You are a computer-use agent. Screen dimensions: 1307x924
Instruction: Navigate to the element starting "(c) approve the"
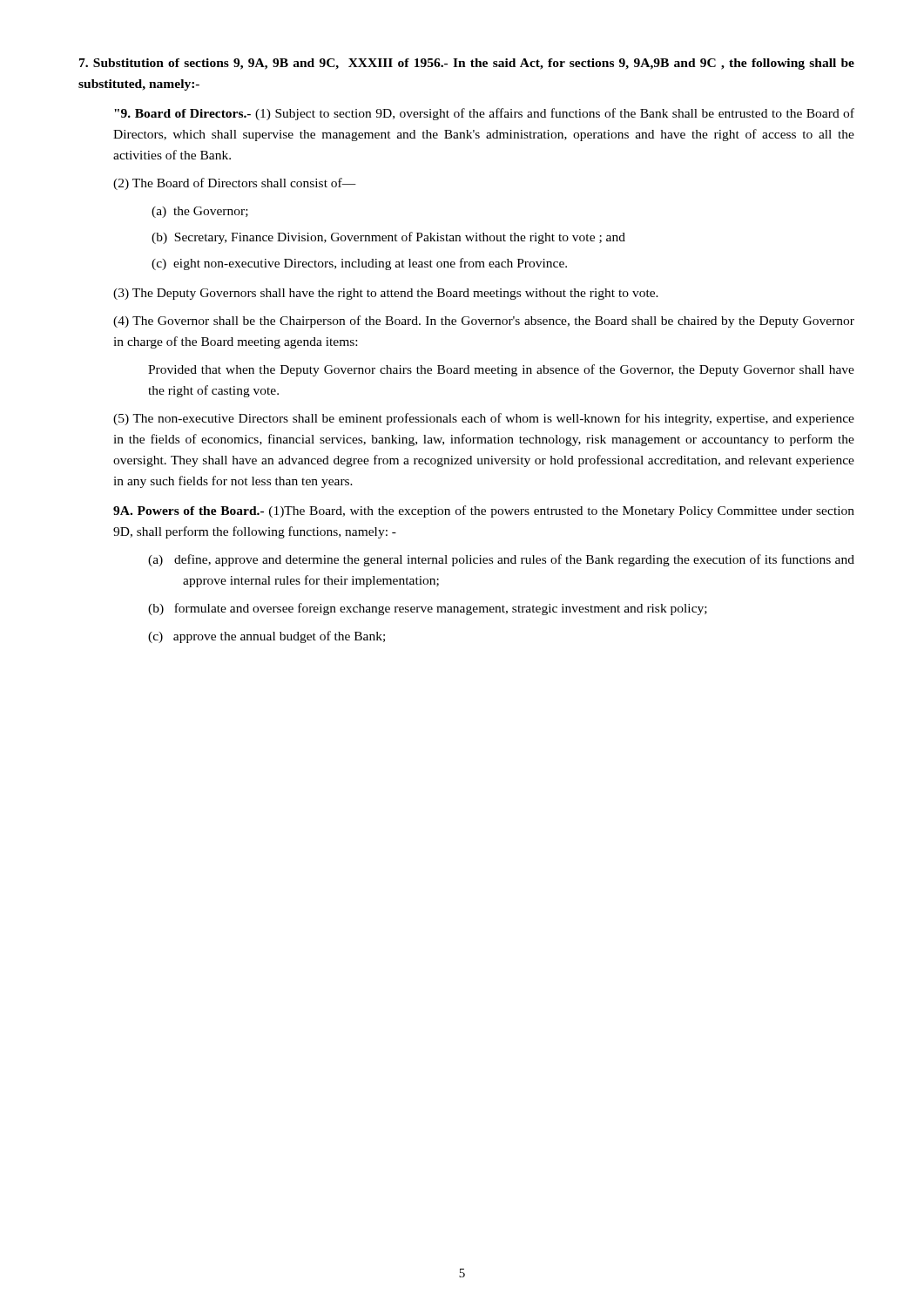pyautogui.click(x=284, y=636)
